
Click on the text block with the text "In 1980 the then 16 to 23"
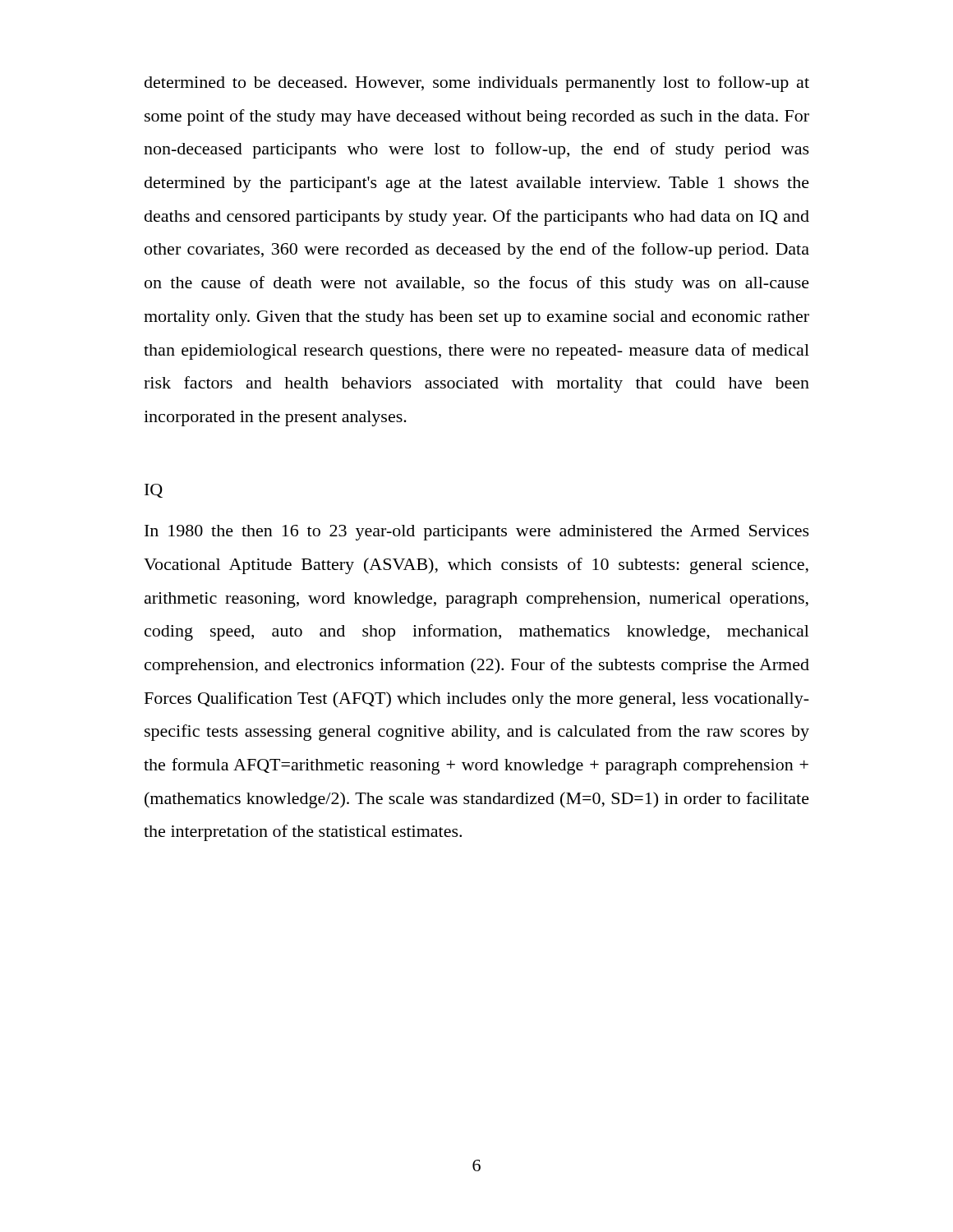pyautogui.click(x=476, y=681)
